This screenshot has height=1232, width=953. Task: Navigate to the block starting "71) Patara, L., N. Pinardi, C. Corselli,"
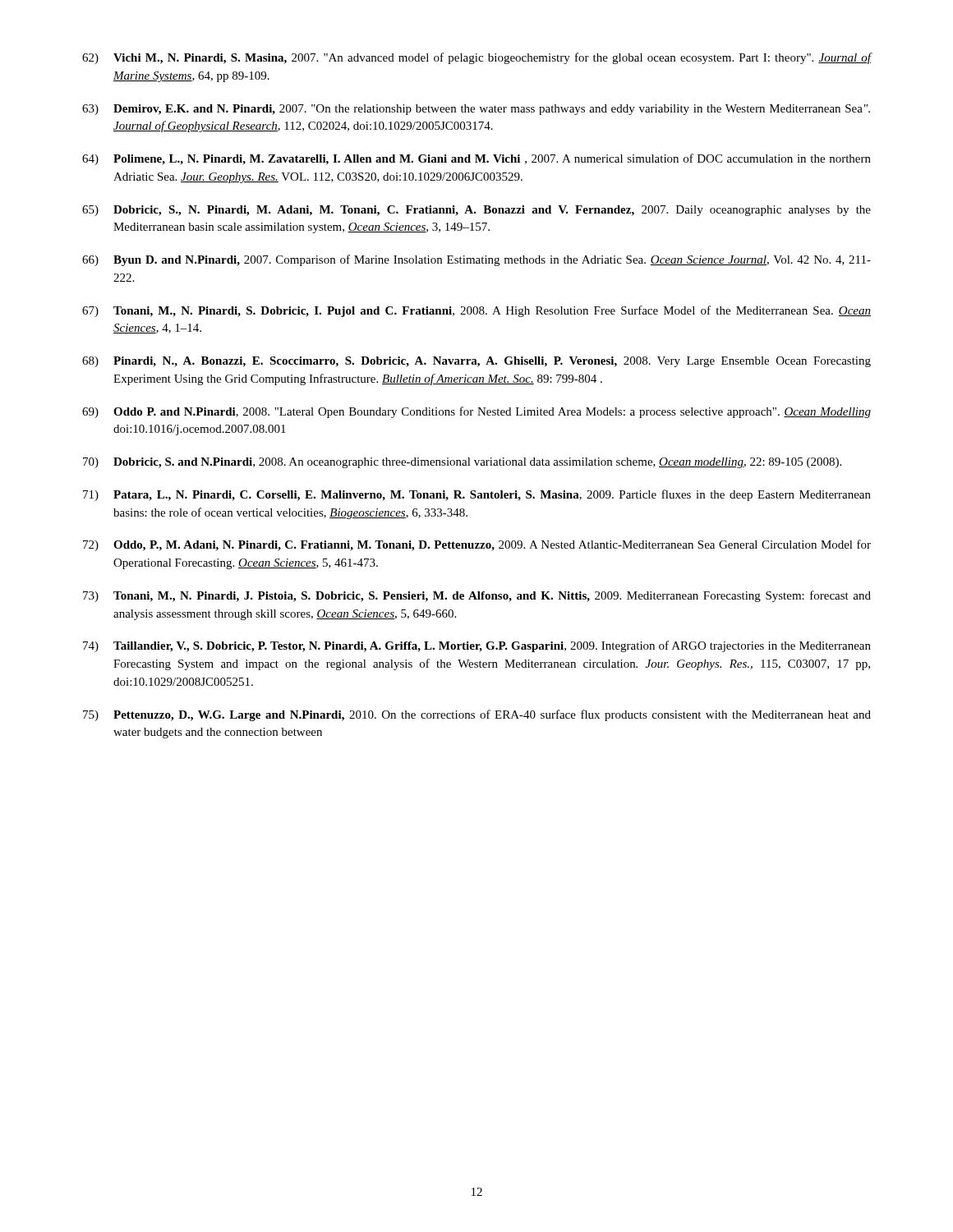pyautogui.click(x=476, y=504)
